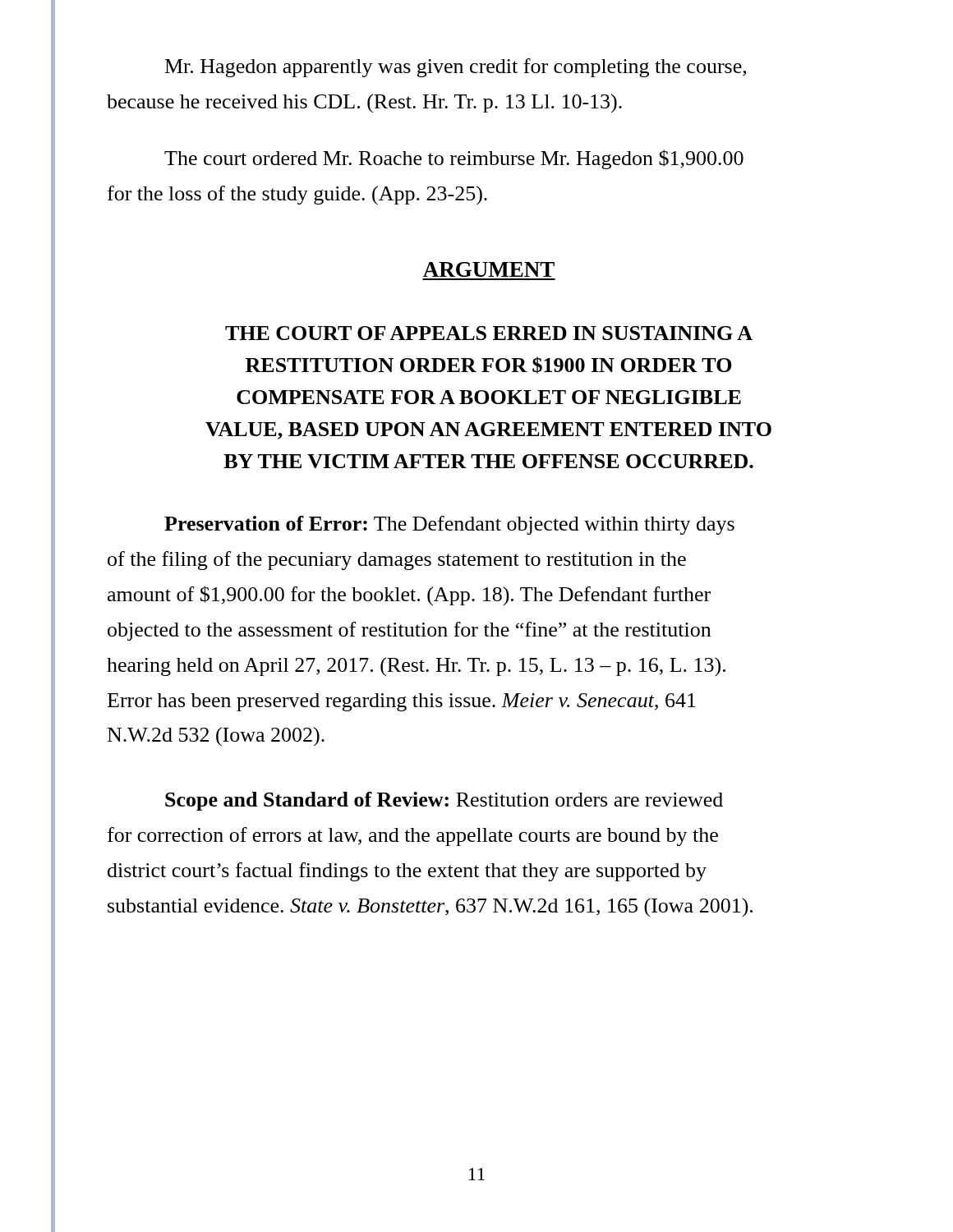Point to the passage starting "for correction of errors at law, and the"
Viewport: 953px width, 1232px height.
[413, 835]
